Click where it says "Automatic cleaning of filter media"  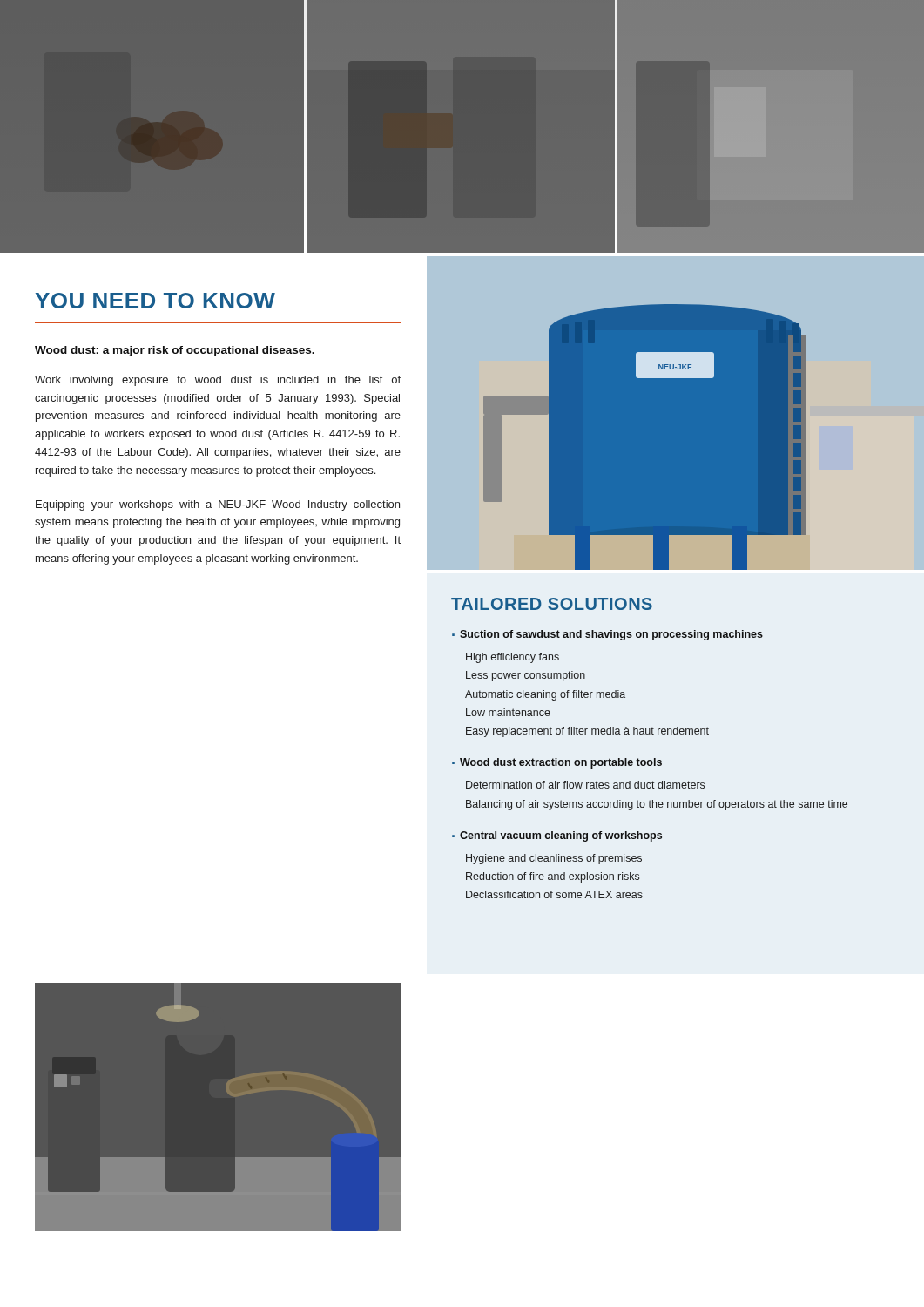click(x=545, y=694)
